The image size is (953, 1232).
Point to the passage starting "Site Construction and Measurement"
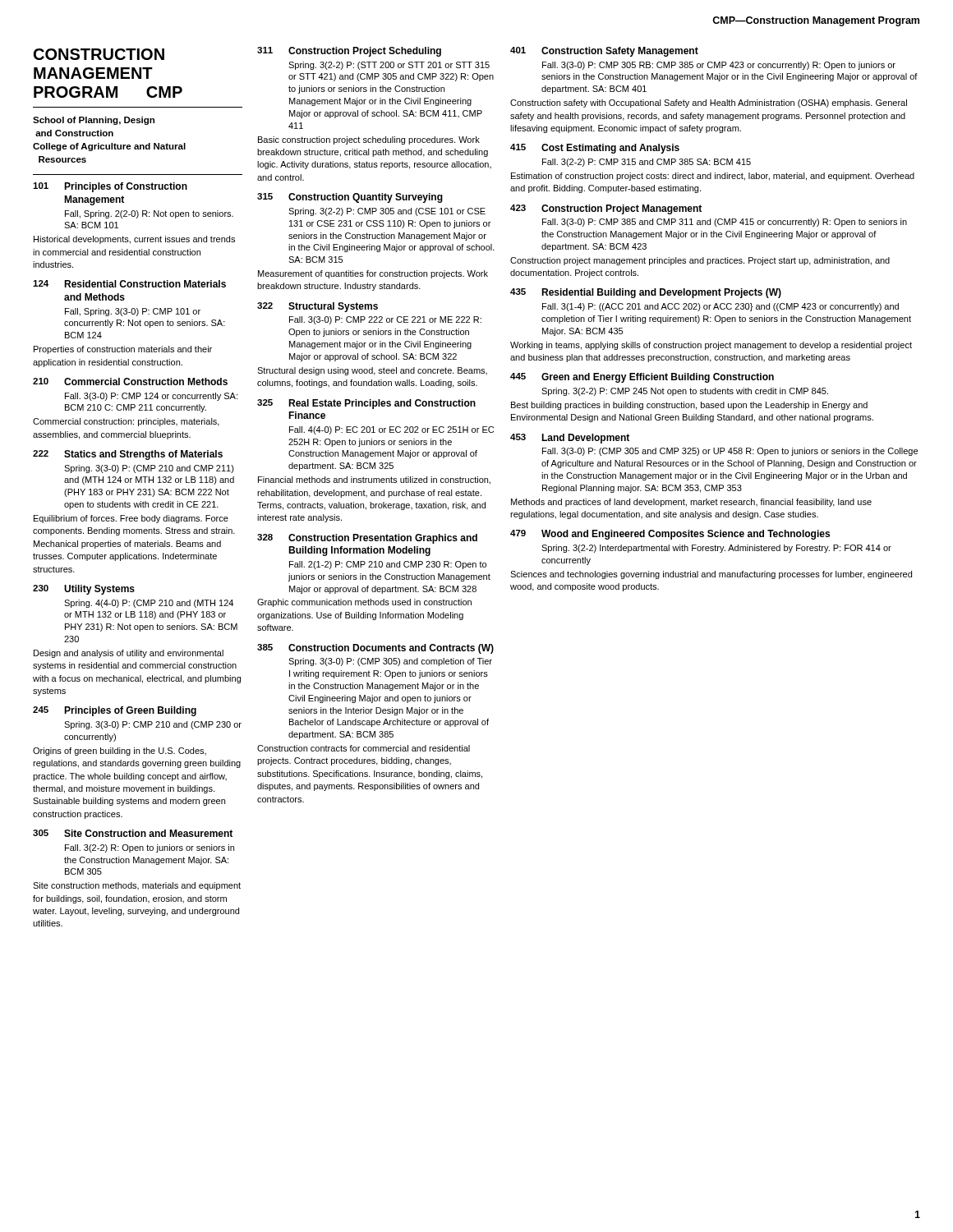click(x=148, y=834)
